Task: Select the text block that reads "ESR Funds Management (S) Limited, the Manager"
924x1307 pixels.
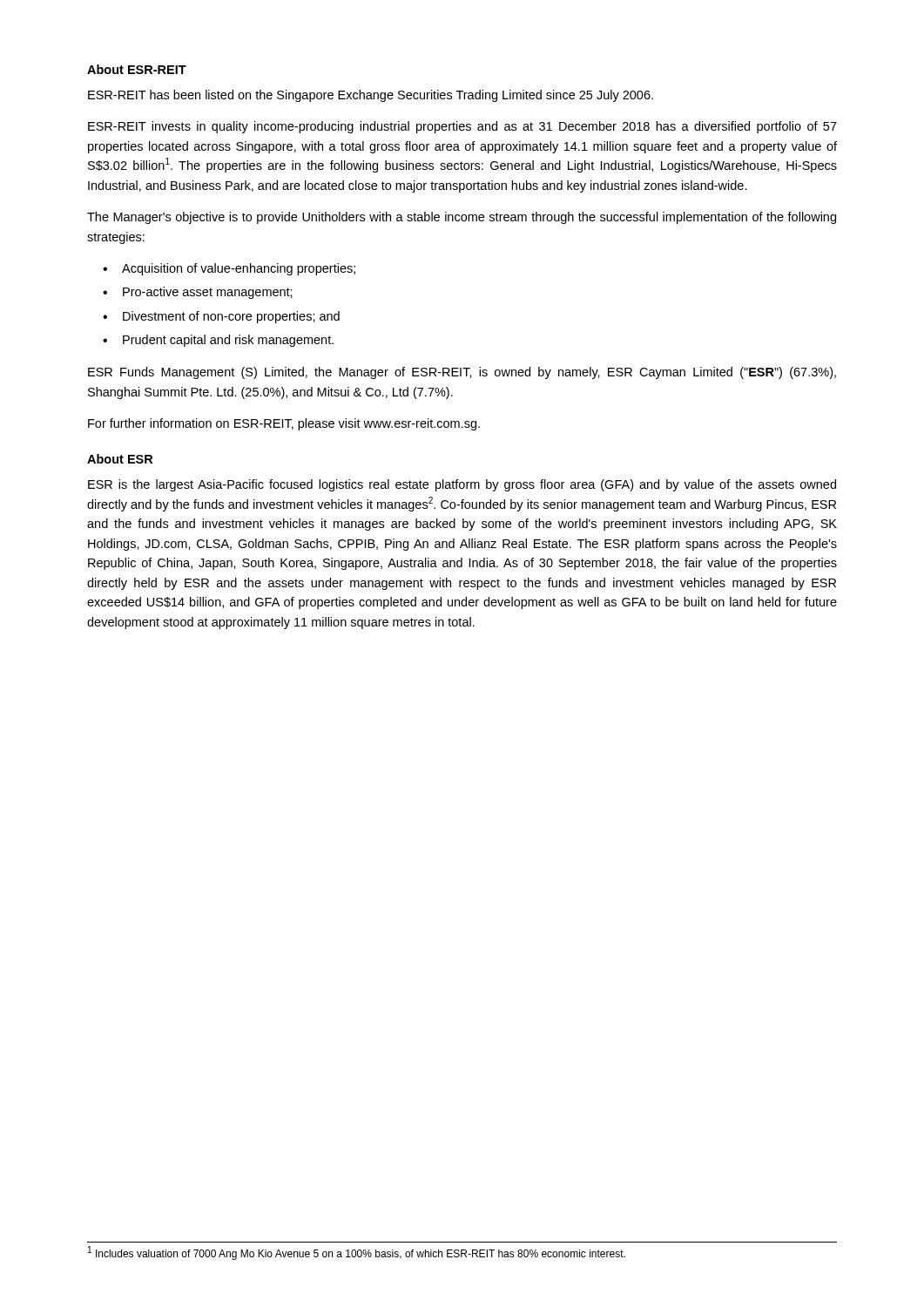Action: pos(462,382)
